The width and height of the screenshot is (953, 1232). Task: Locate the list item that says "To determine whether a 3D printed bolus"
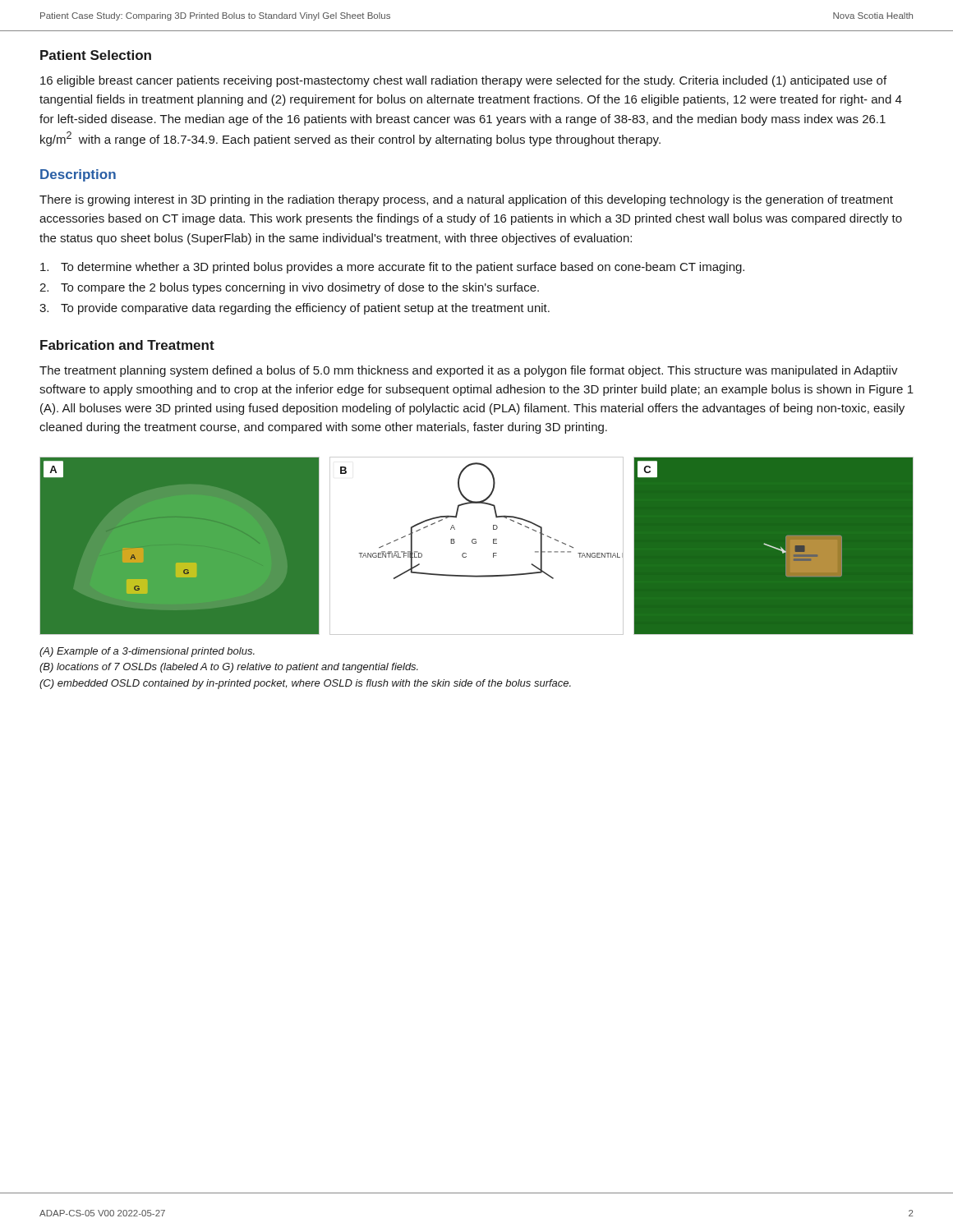click(x=476, y=266)
